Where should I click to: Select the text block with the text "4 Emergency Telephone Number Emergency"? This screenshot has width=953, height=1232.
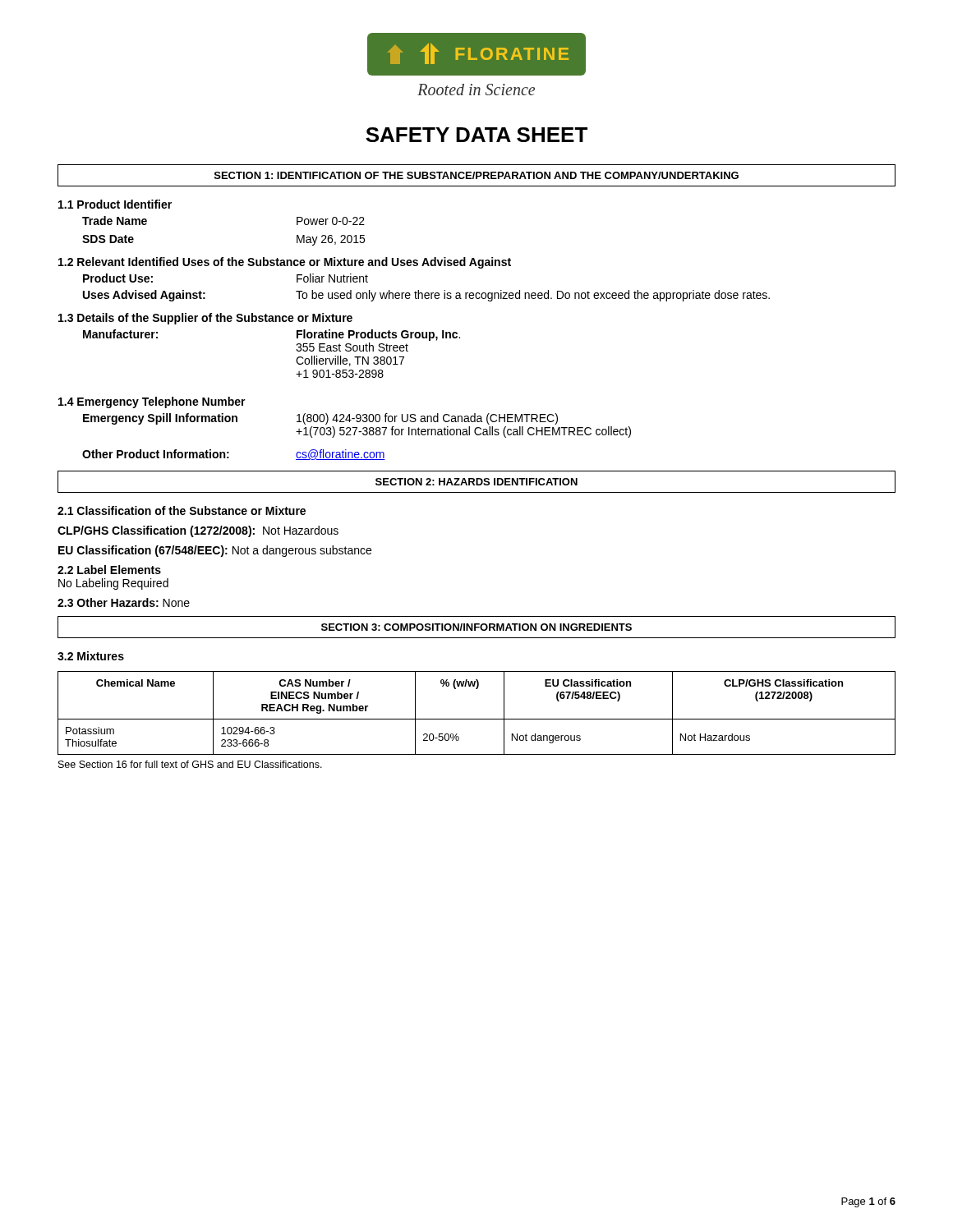(476, 416)
